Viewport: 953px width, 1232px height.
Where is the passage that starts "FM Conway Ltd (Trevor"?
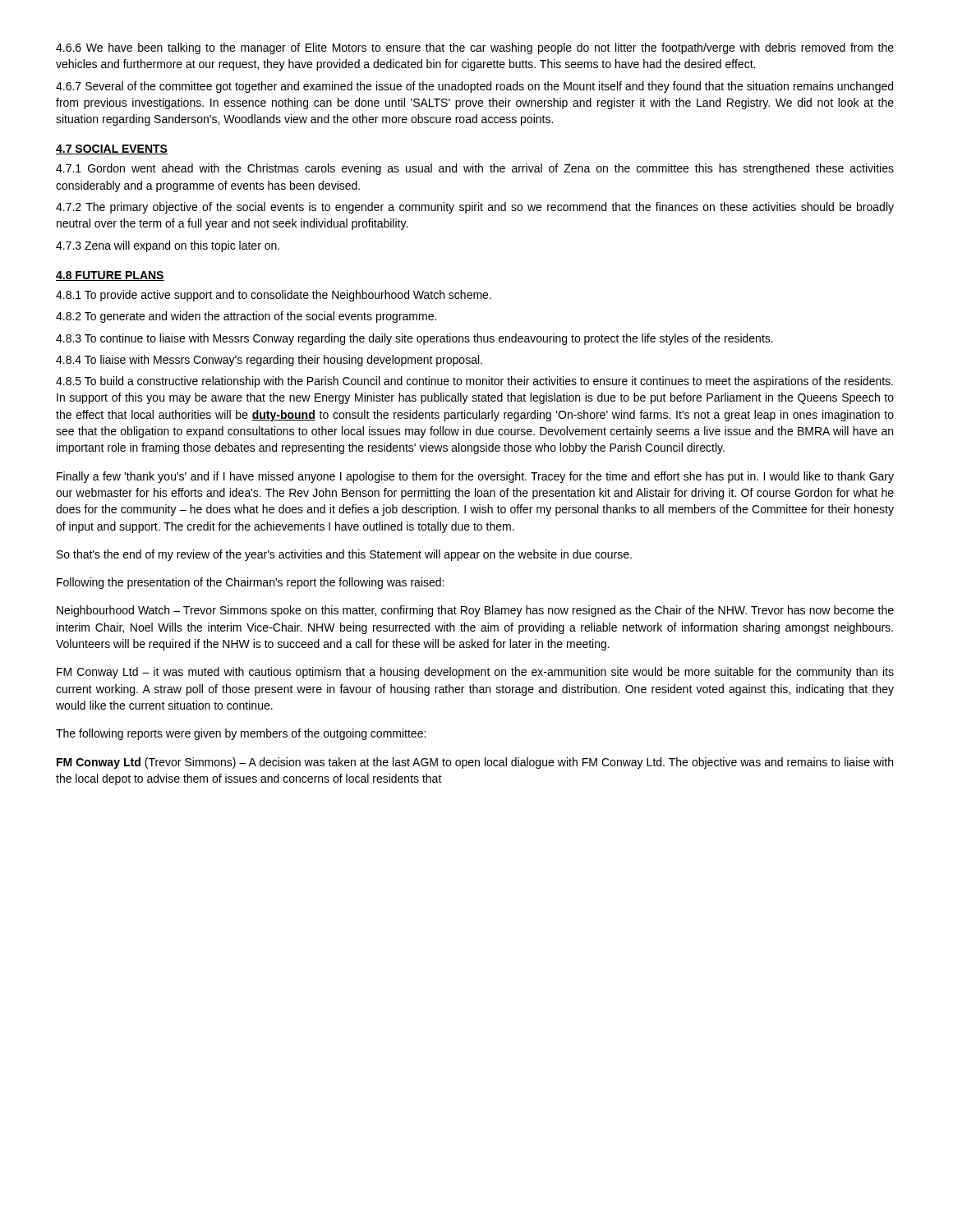tap(475, 770)
